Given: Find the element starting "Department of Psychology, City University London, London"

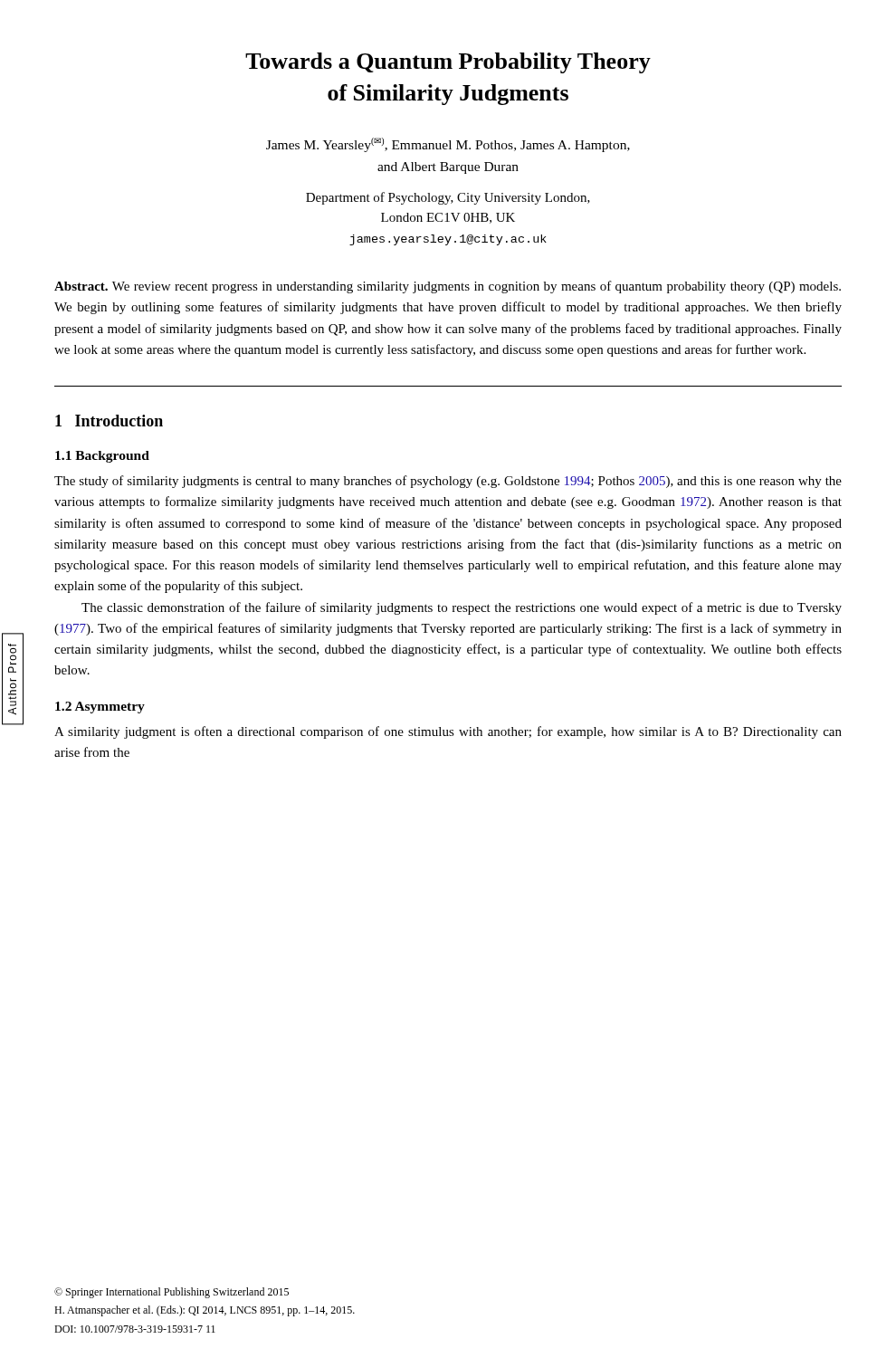Looking at the screenshot, I should click(448, 218).
